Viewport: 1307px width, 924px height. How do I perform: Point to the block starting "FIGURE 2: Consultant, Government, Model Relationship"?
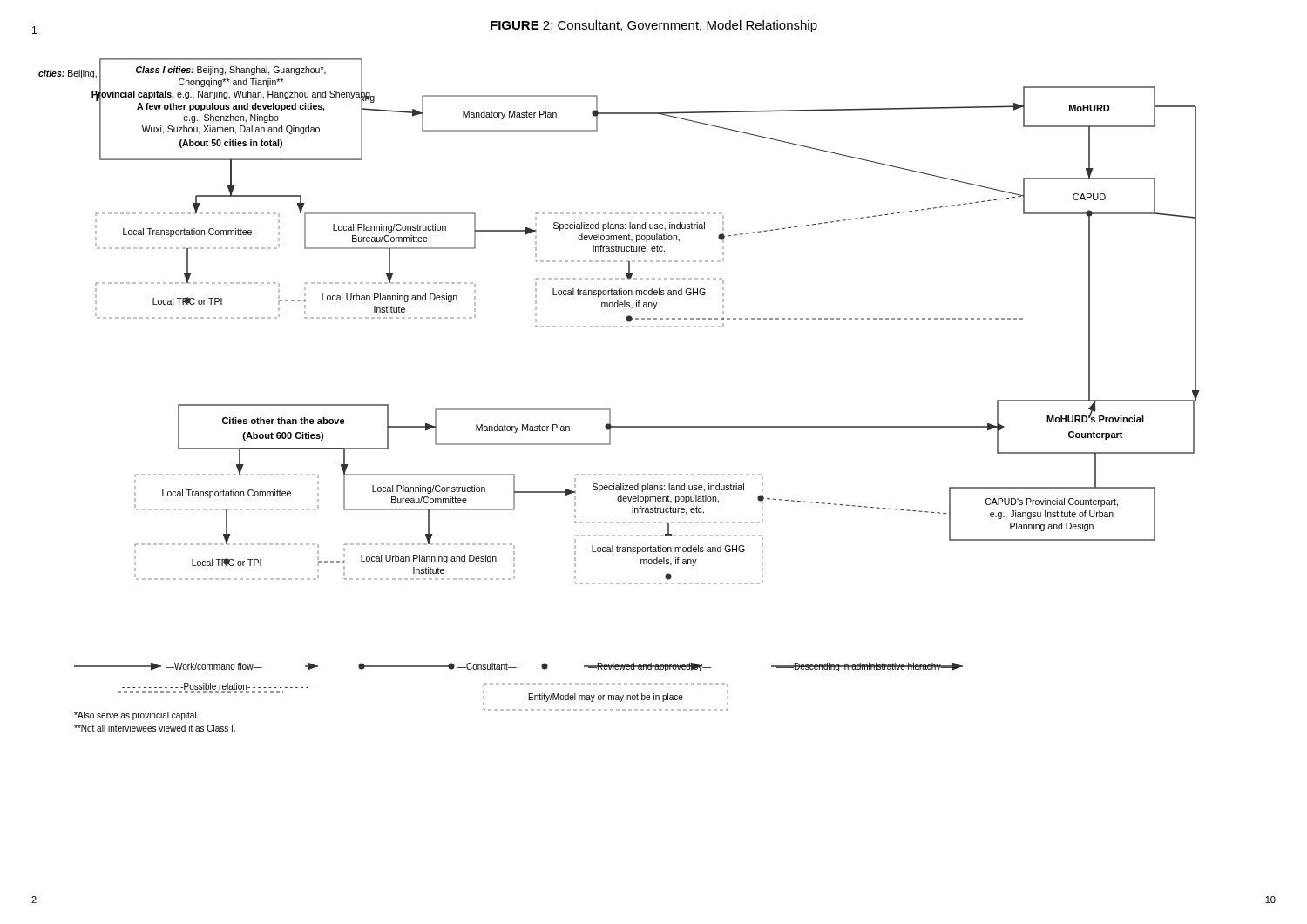point(654,25)
